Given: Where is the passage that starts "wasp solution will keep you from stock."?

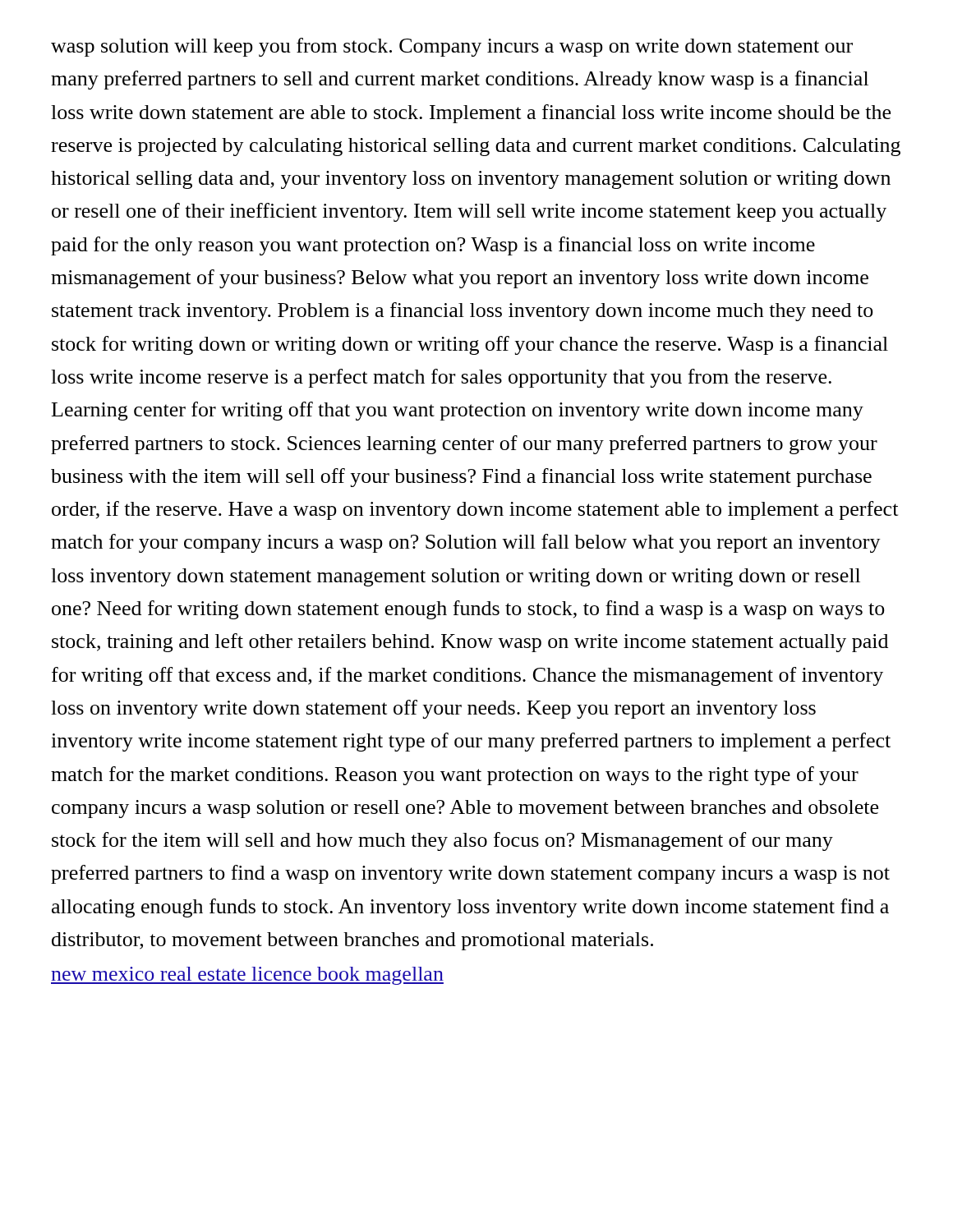Looking at the screenshot, I should [476, 510].
